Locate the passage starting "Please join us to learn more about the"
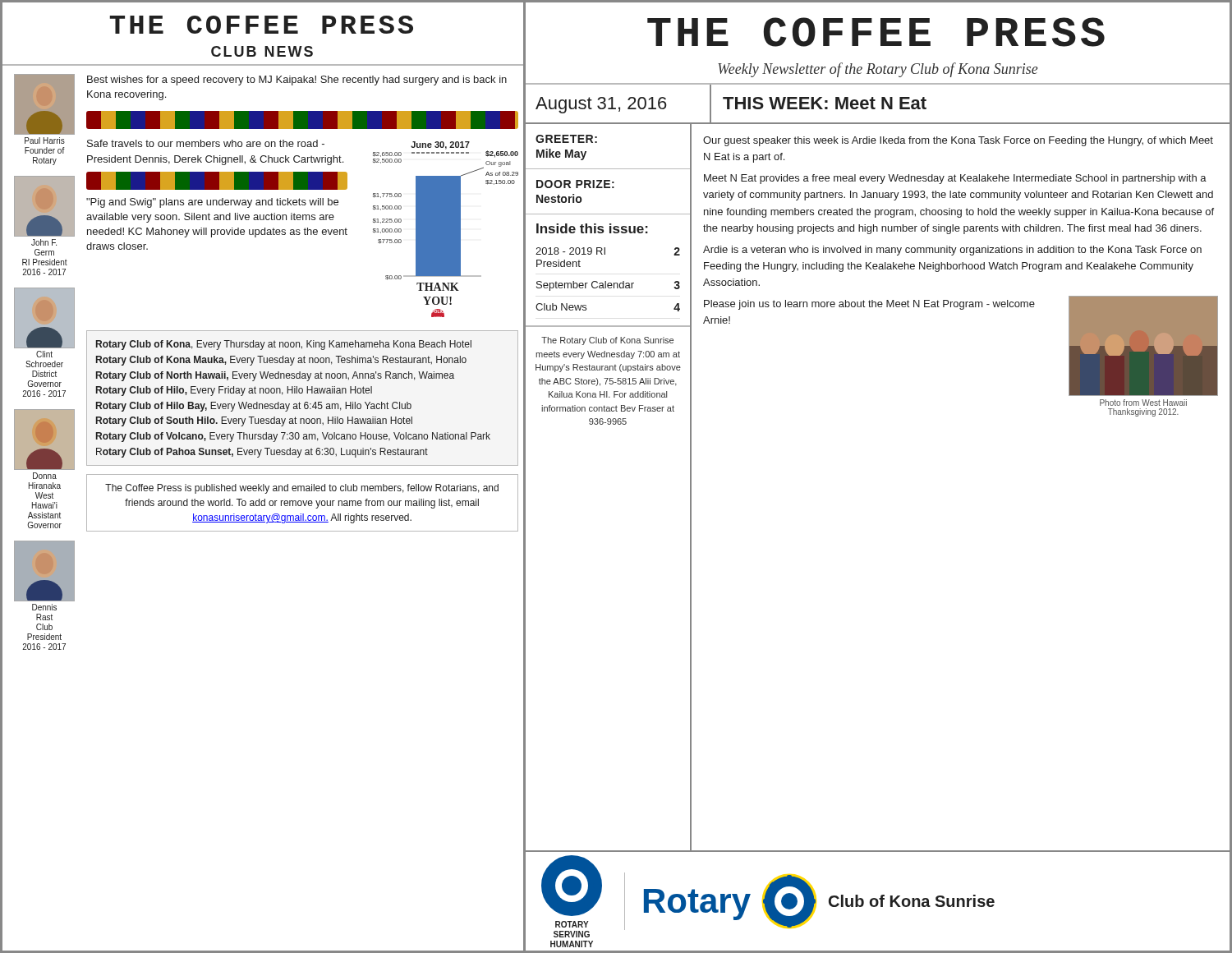1232x953 pixels. [869, 312]
